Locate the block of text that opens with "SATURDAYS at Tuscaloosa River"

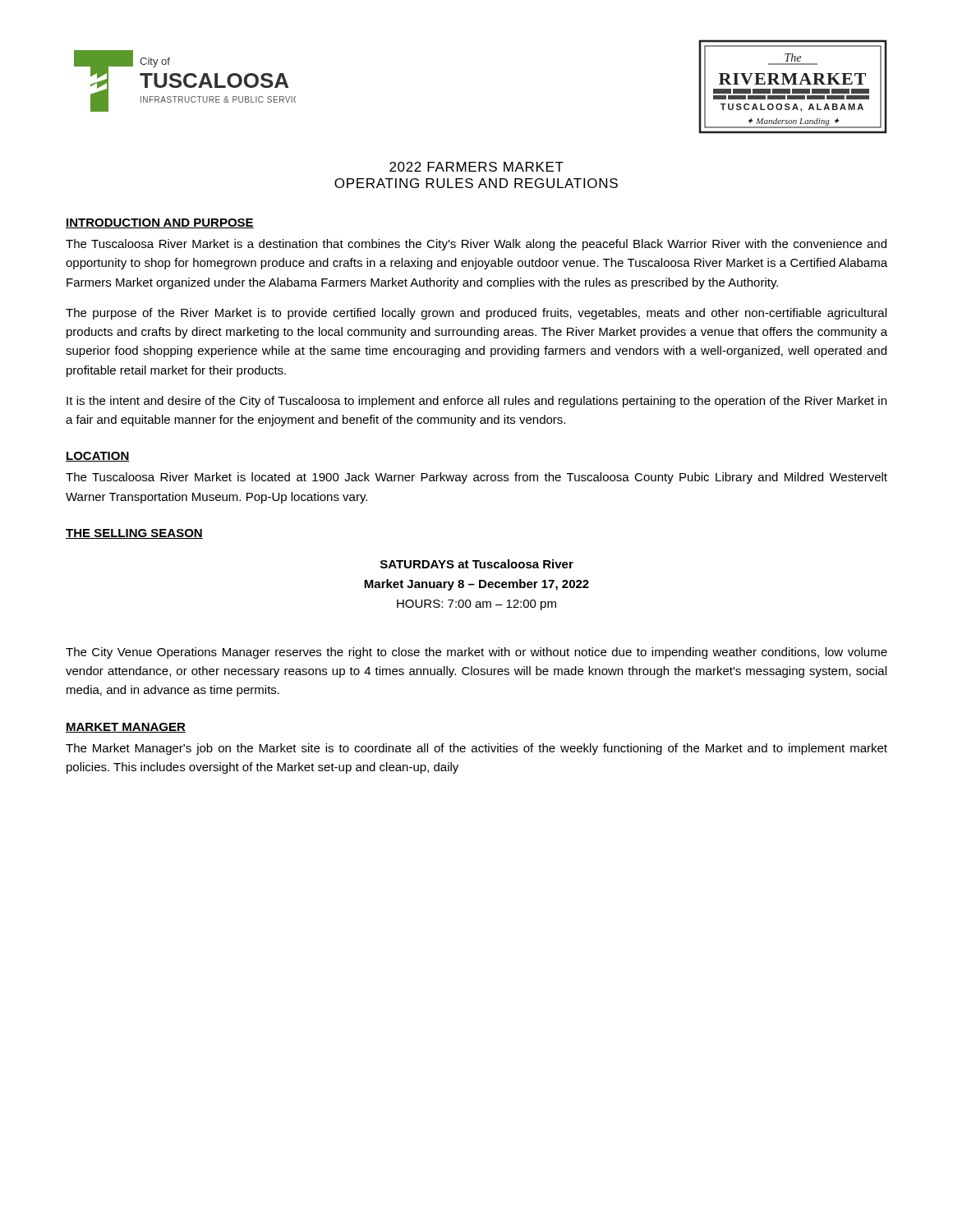[476, 584]
